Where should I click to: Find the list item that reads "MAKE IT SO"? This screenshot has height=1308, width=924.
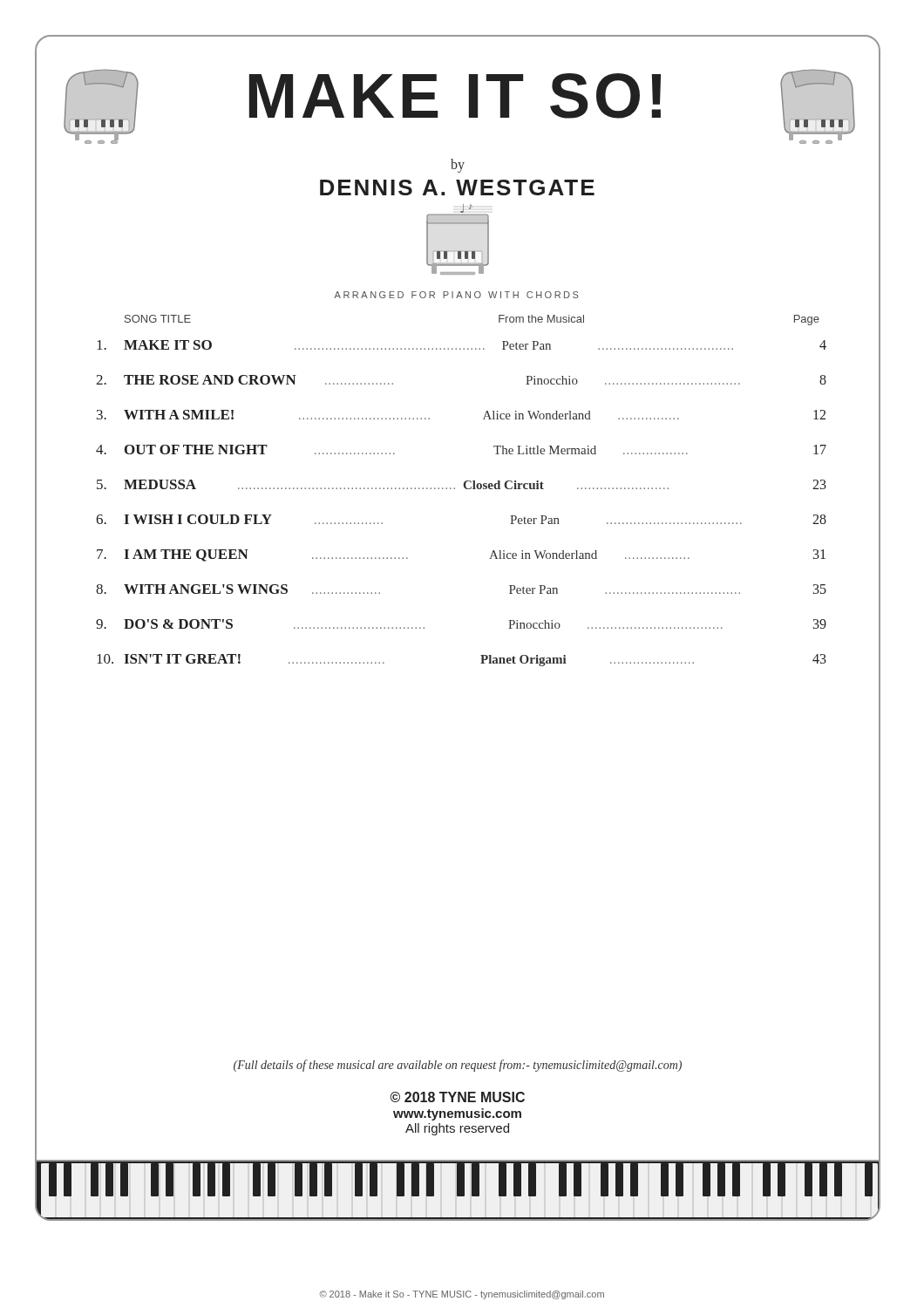click(461, 345)
